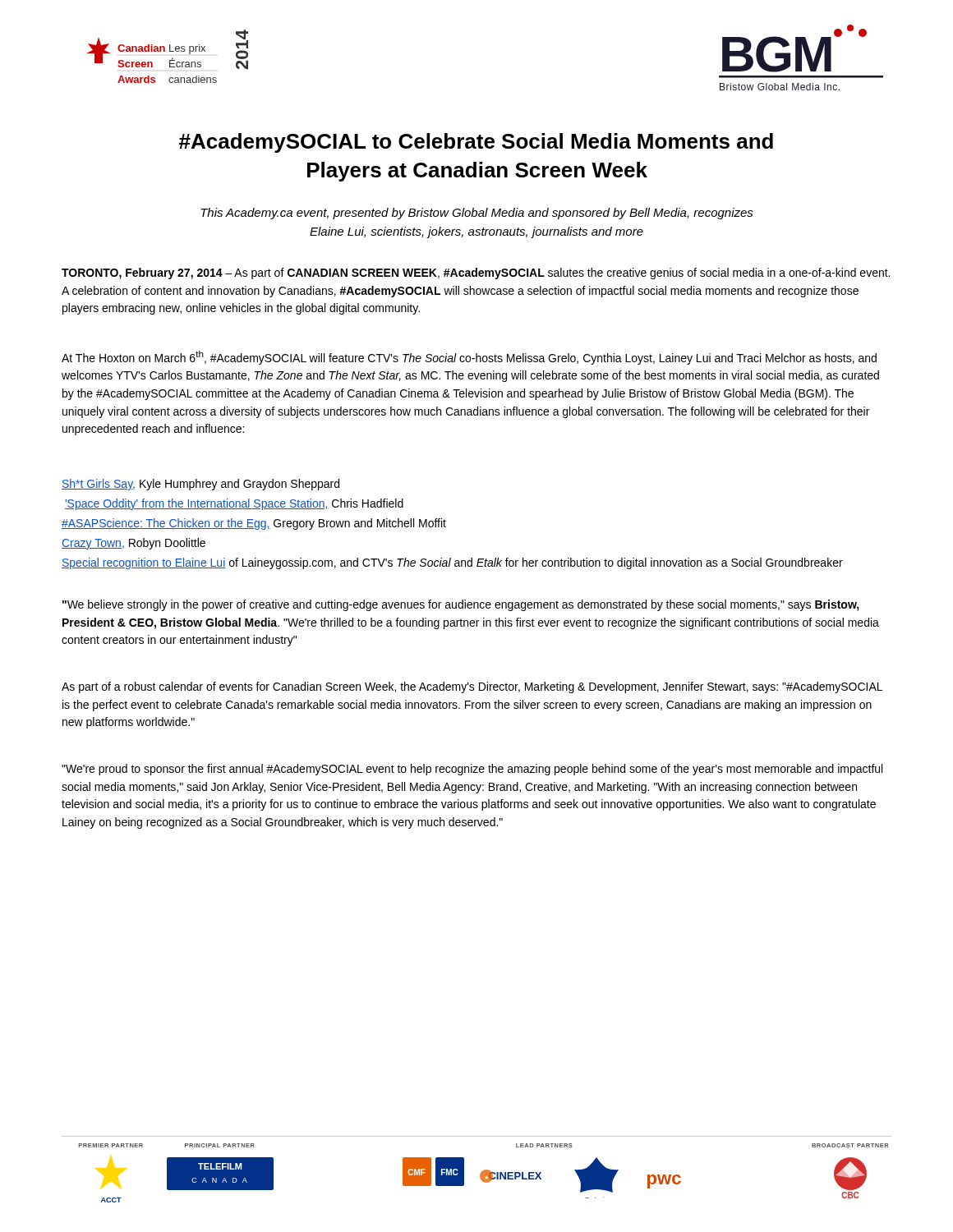Click the passage that begins "As part of a robust calendar of"
The width and height of the screenshot is (953, 1232).
tap(472, 704)
